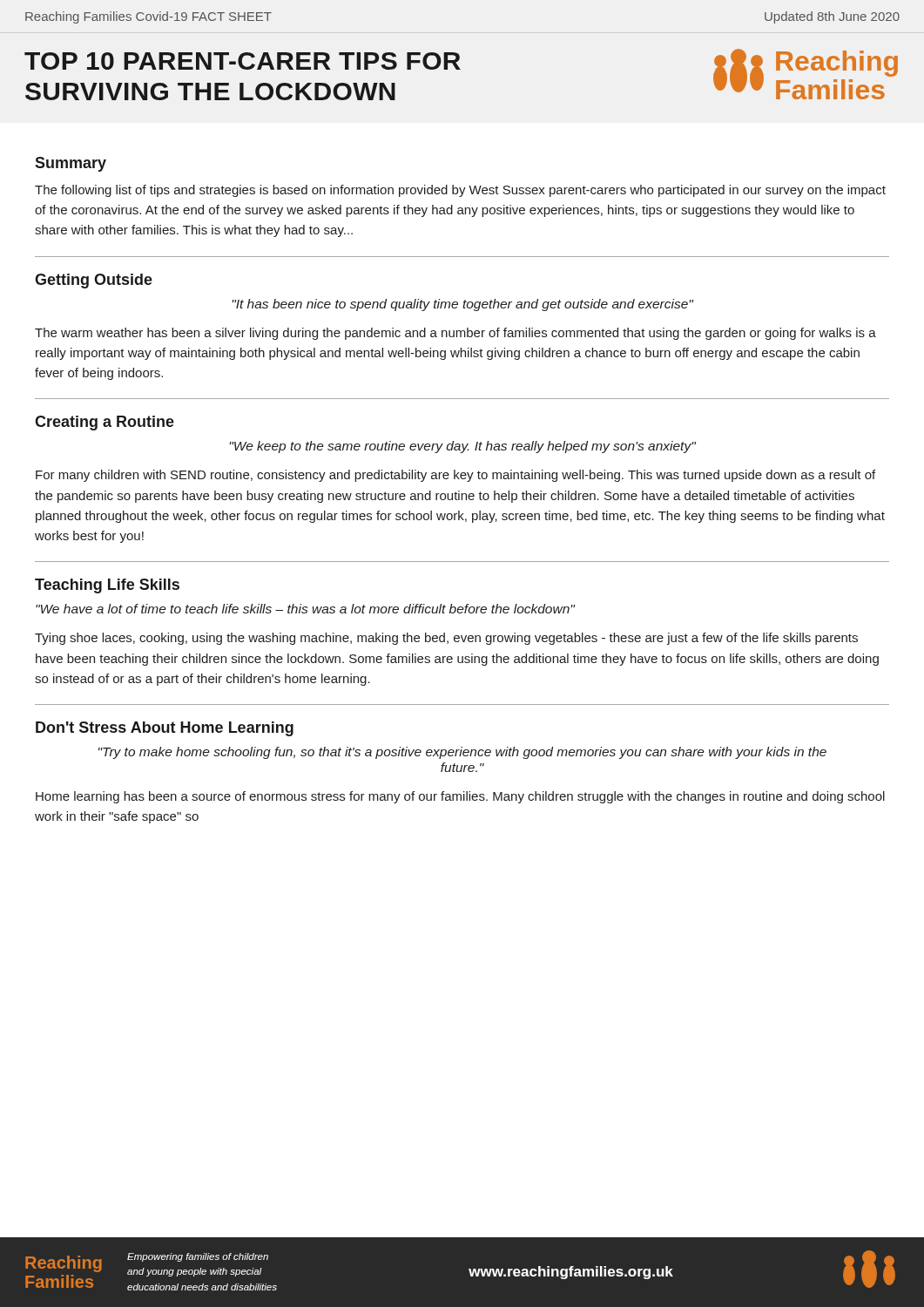Image resolution: width=924 pixels, height=1307 pixels.
Task: Locate the section header containing "Don't Stress About Home"
Action: pyautogui.click(x=164, y=728)
